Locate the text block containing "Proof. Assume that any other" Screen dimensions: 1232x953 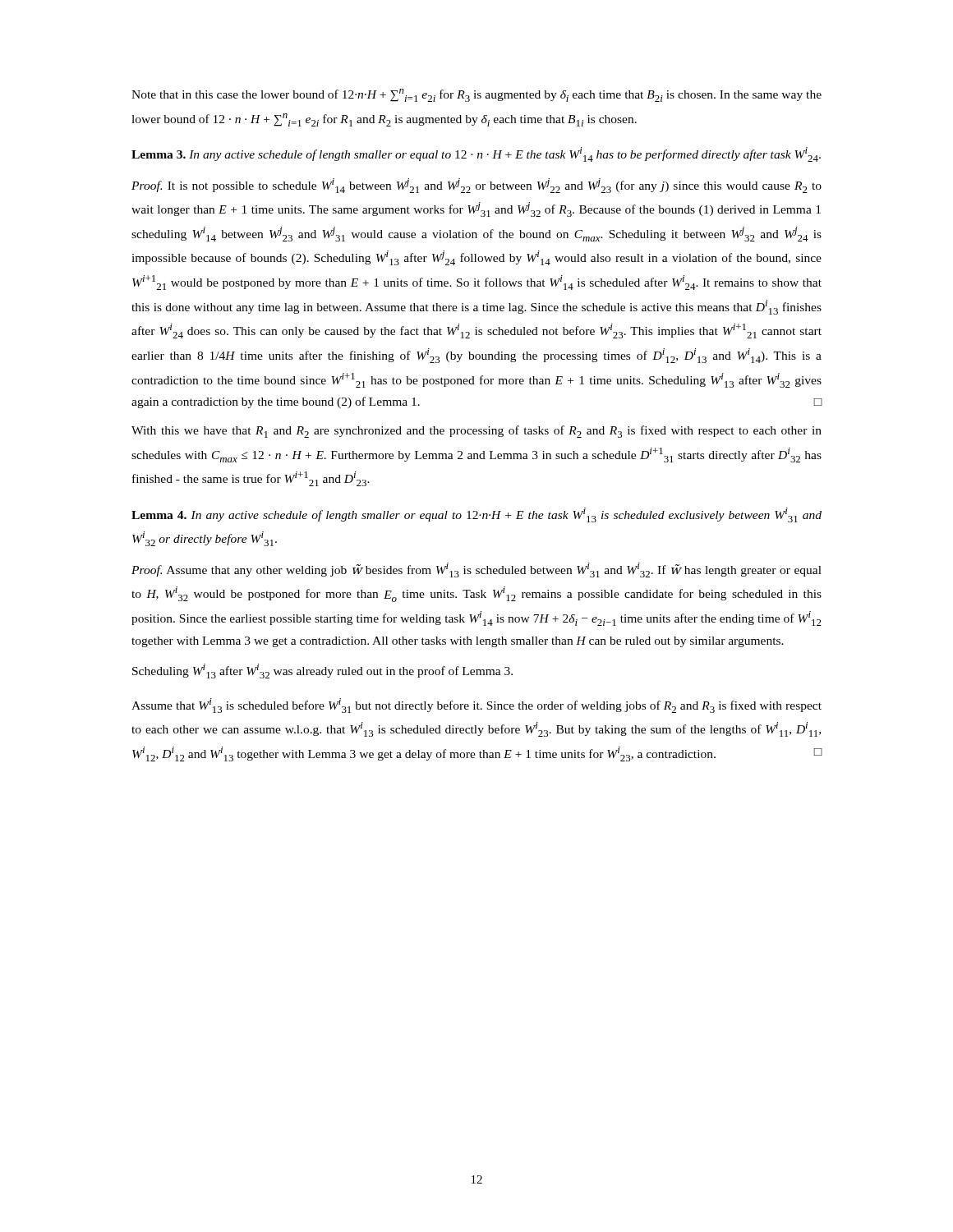[x=476, y=603]
